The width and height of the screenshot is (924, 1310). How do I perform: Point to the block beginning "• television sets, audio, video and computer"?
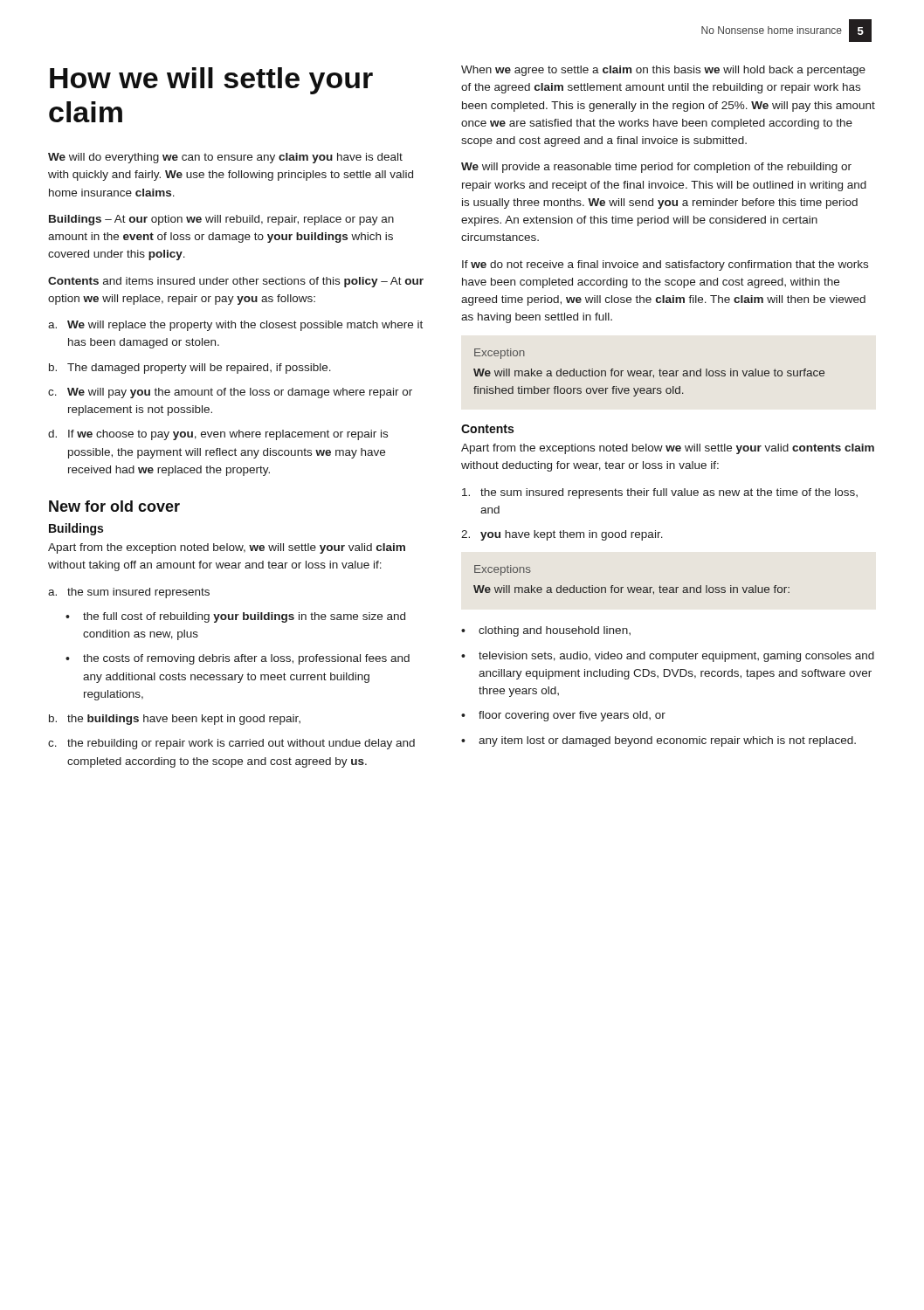click(669, 673)
